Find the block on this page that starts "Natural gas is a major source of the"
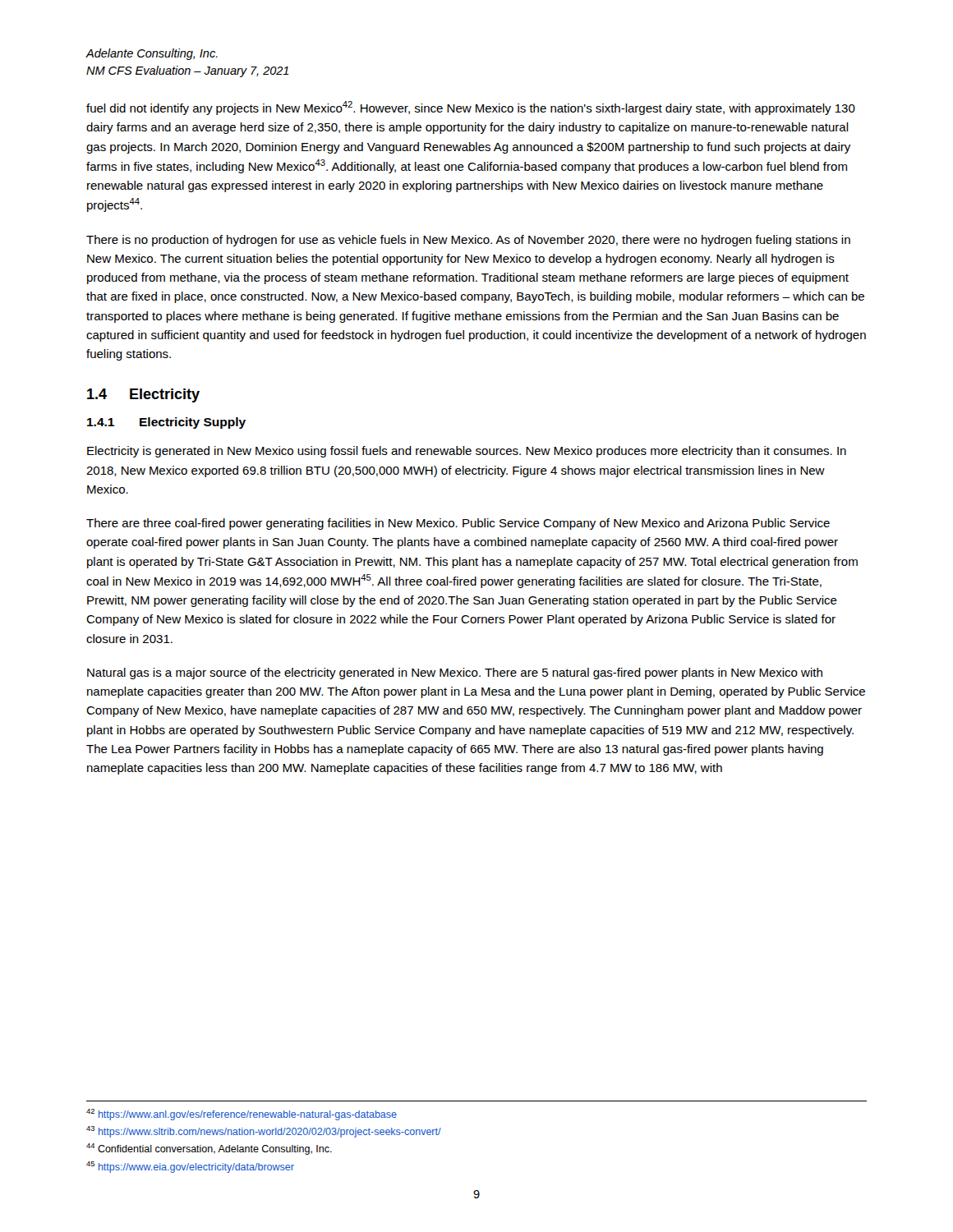The width and height of the screenshot is (953, 1232). (476, 720)
